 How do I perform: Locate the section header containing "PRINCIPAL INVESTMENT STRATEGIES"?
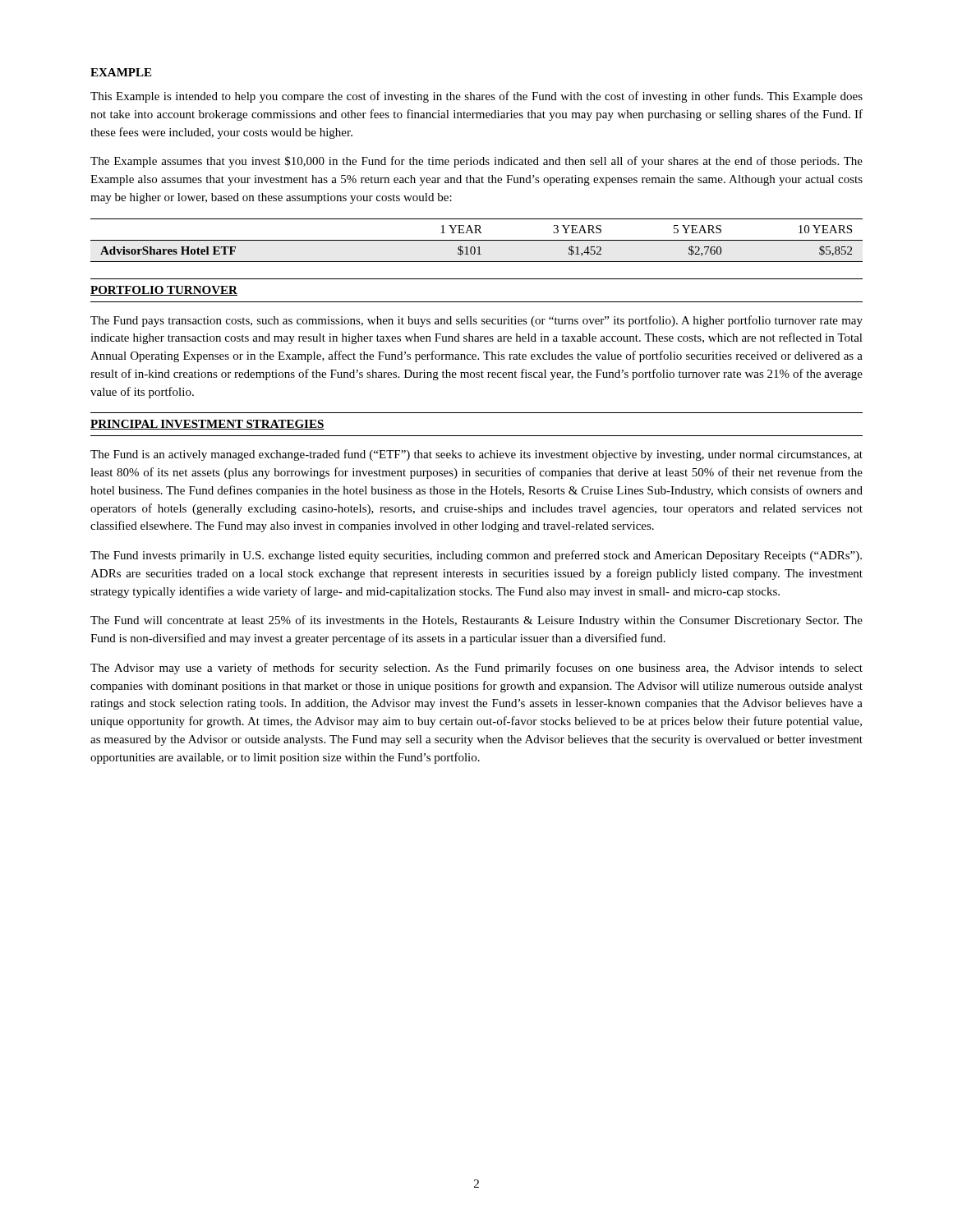click(207, 424)
